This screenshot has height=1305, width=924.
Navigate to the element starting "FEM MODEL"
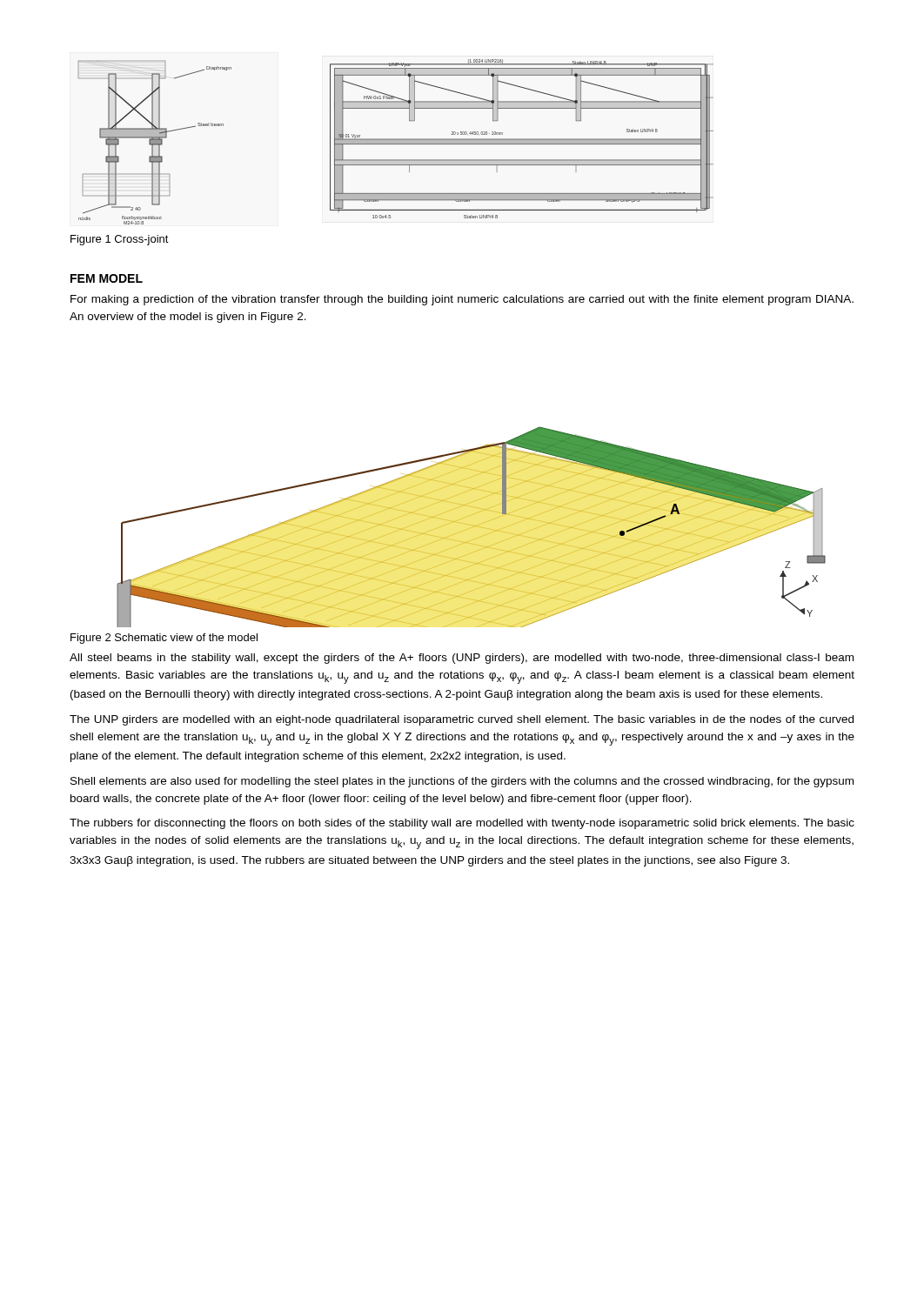pyautogui.click(x=106, y=278)
